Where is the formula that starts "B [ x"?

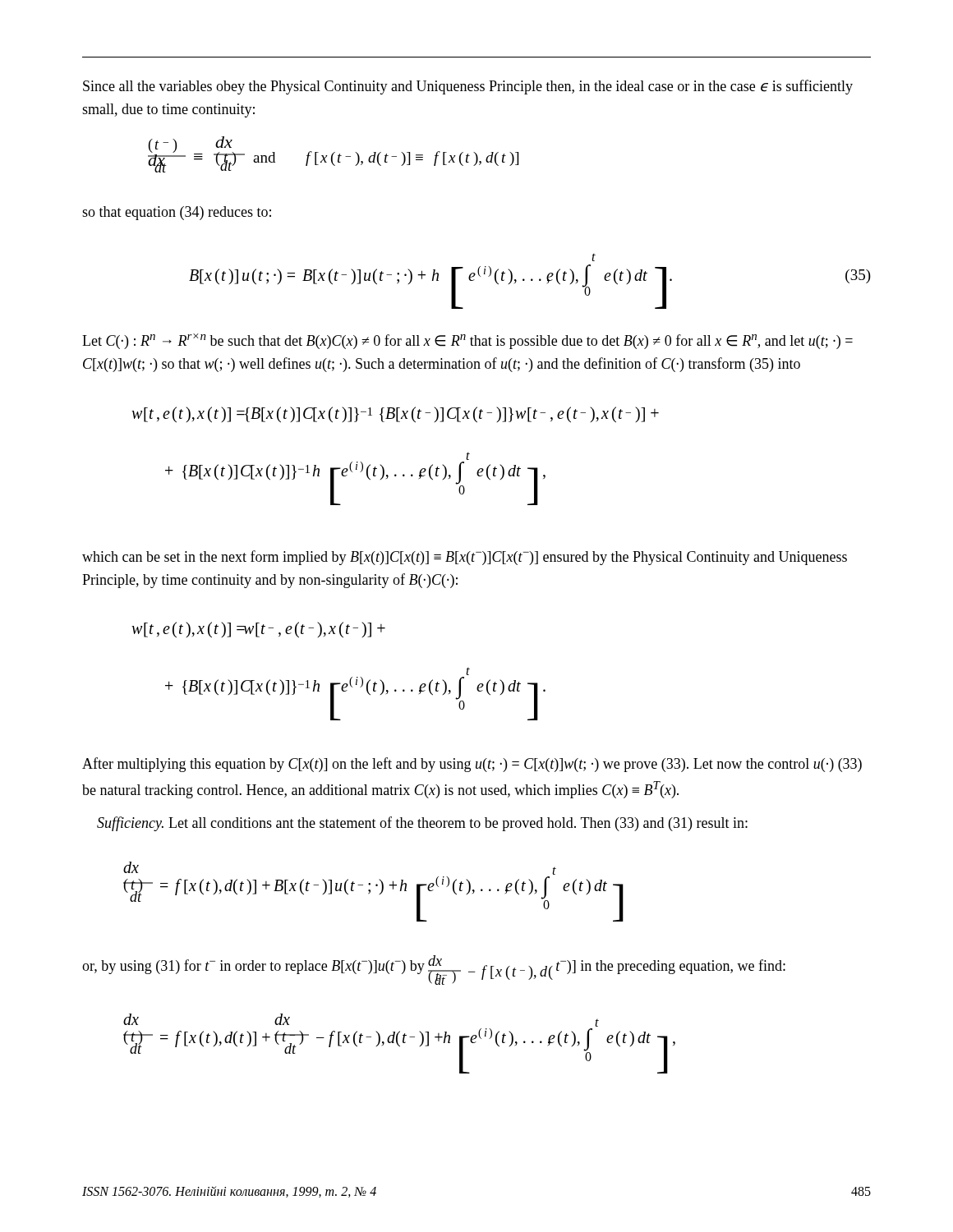501,275
